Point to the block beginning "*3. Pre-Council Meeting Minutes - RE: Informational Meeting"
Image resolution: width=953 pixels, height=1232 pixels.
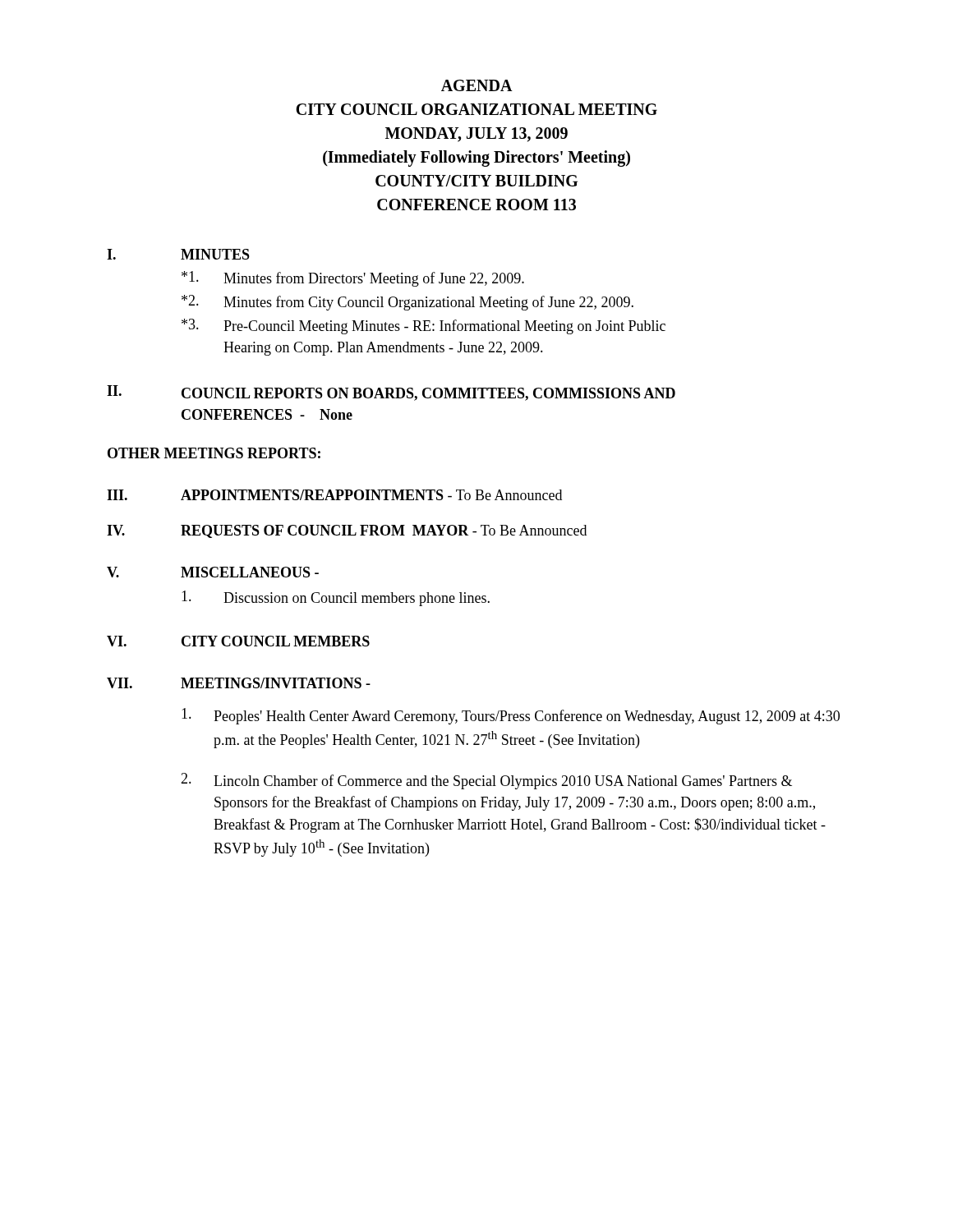coord(513,337)
